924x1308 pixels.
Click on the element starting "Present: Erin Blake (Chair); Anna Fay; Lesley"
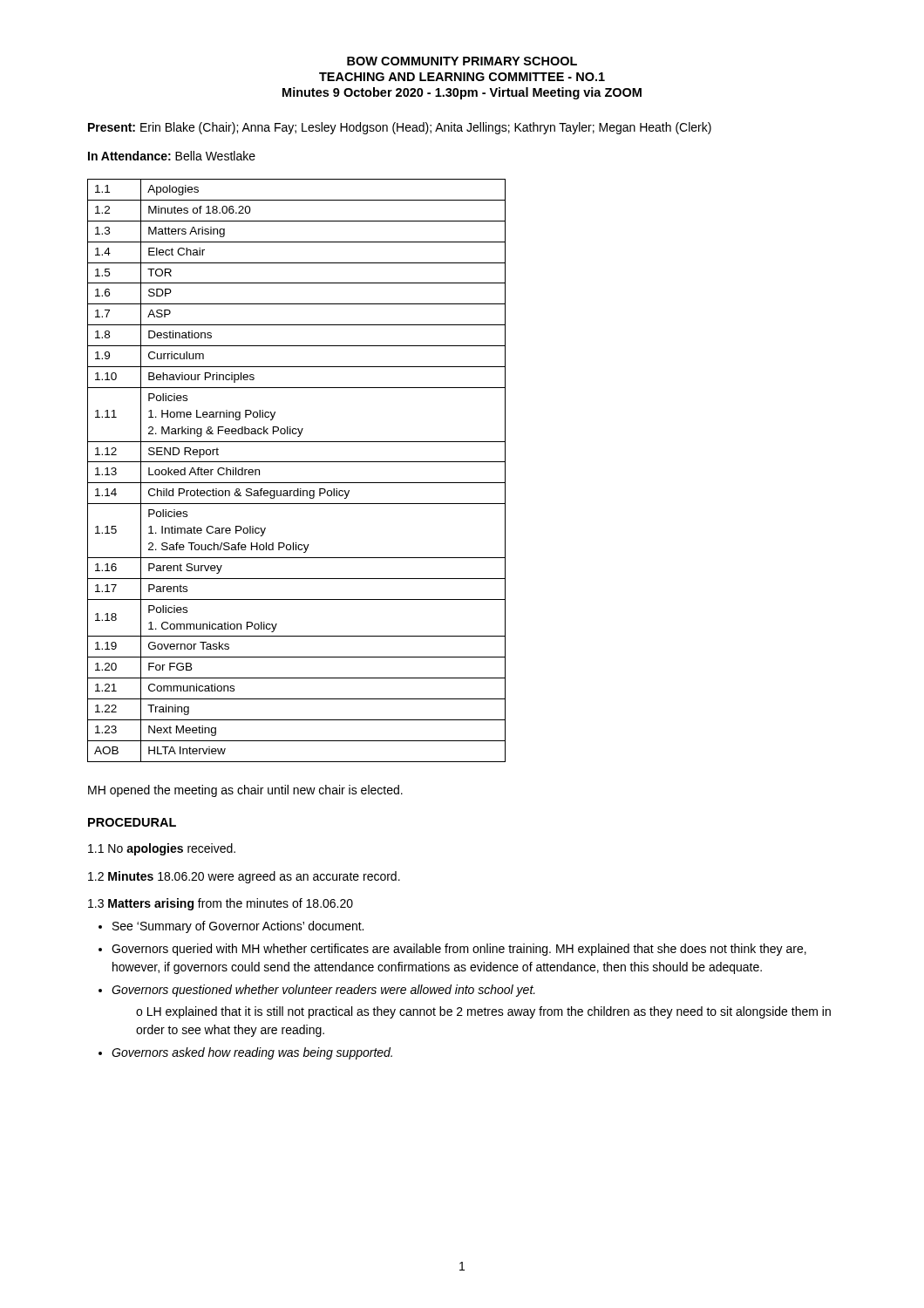399,127
